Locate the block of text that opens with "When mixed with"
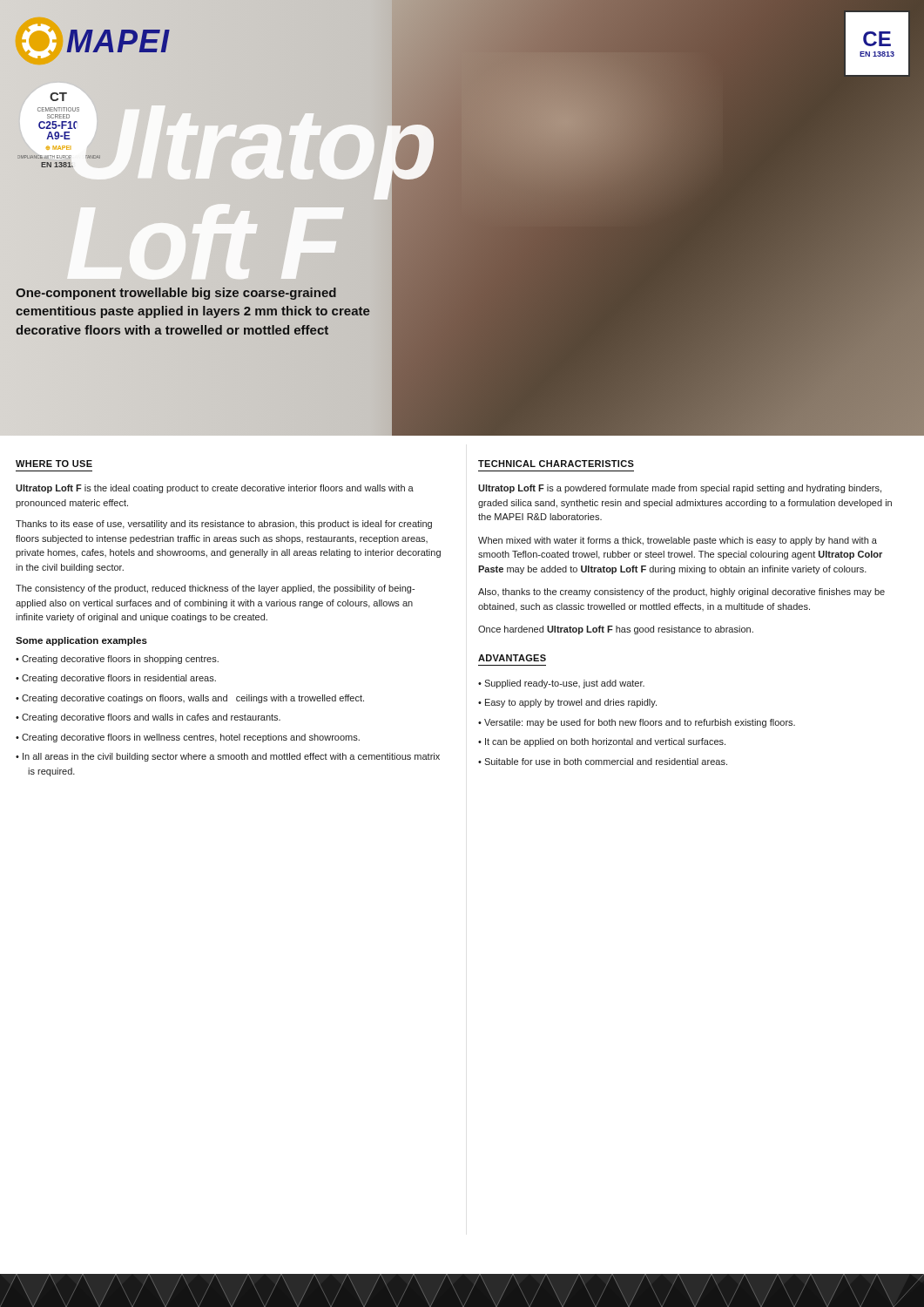Image resolution: width=924 pixels, height=1307 pixels. pos(680,554)
